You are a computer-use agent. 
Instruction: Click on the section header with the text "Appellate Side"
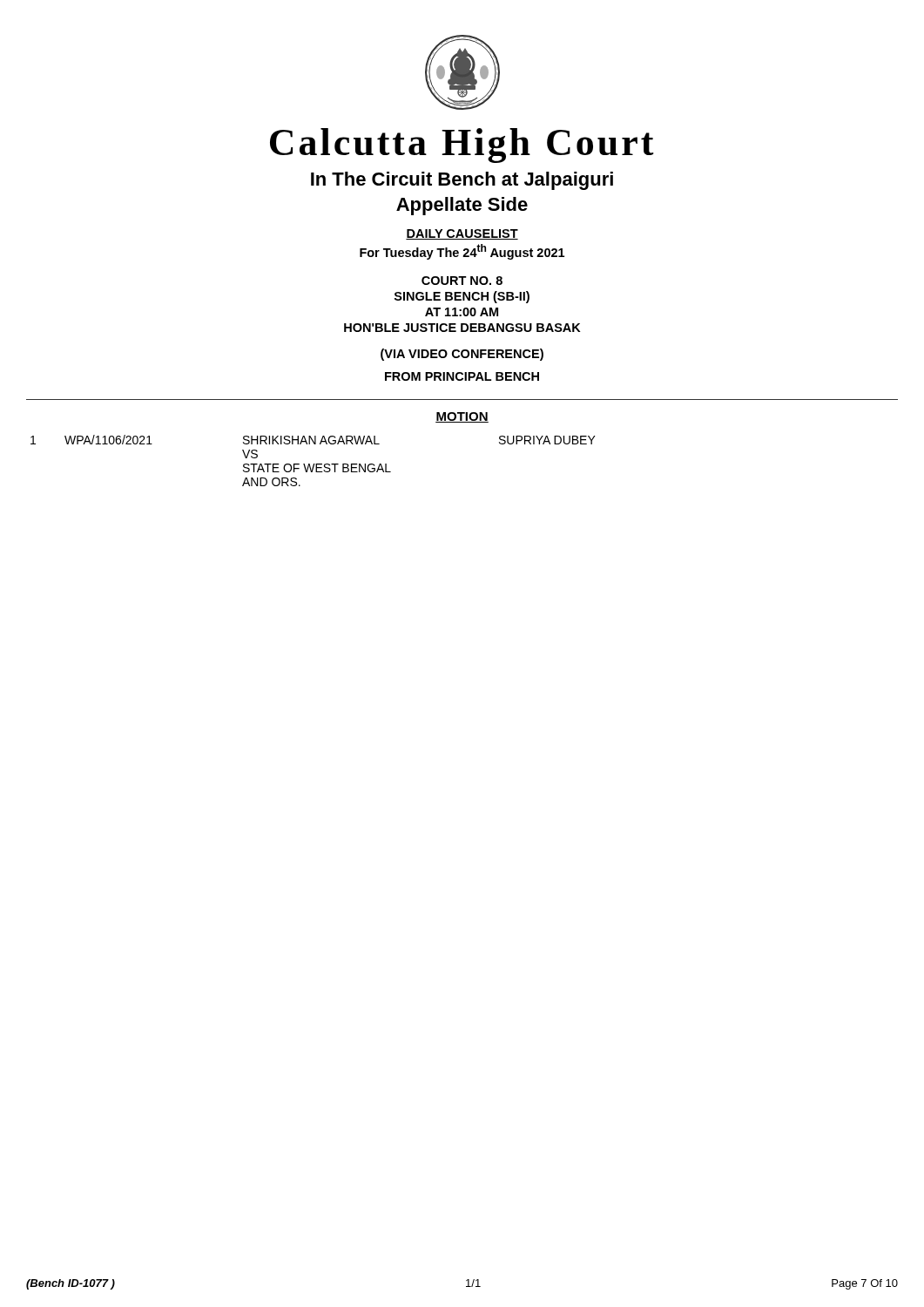[x=462, y=204]
